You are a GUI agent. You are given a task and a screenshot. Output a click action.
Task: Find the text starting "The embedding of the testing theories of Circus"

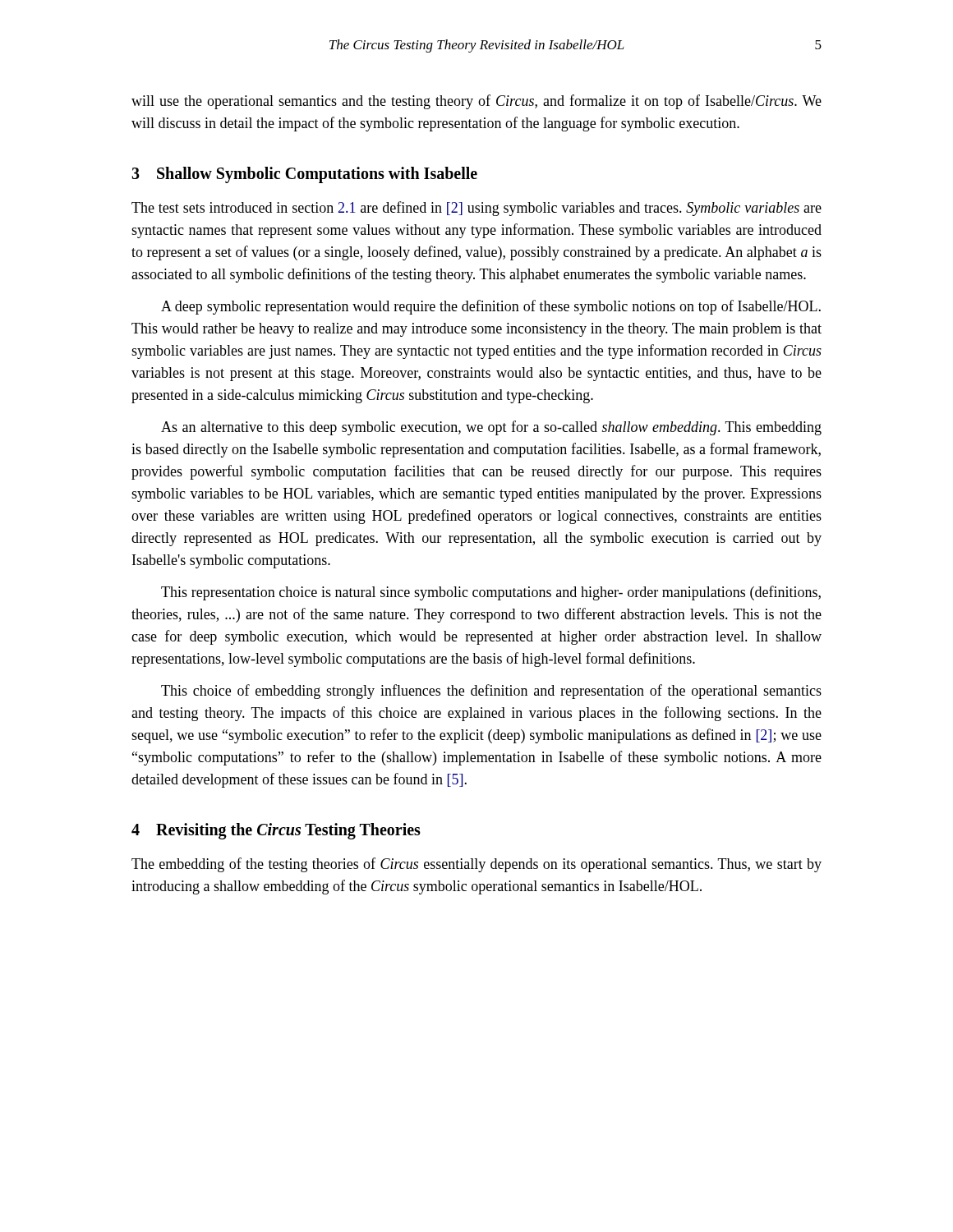coord(476,876)
